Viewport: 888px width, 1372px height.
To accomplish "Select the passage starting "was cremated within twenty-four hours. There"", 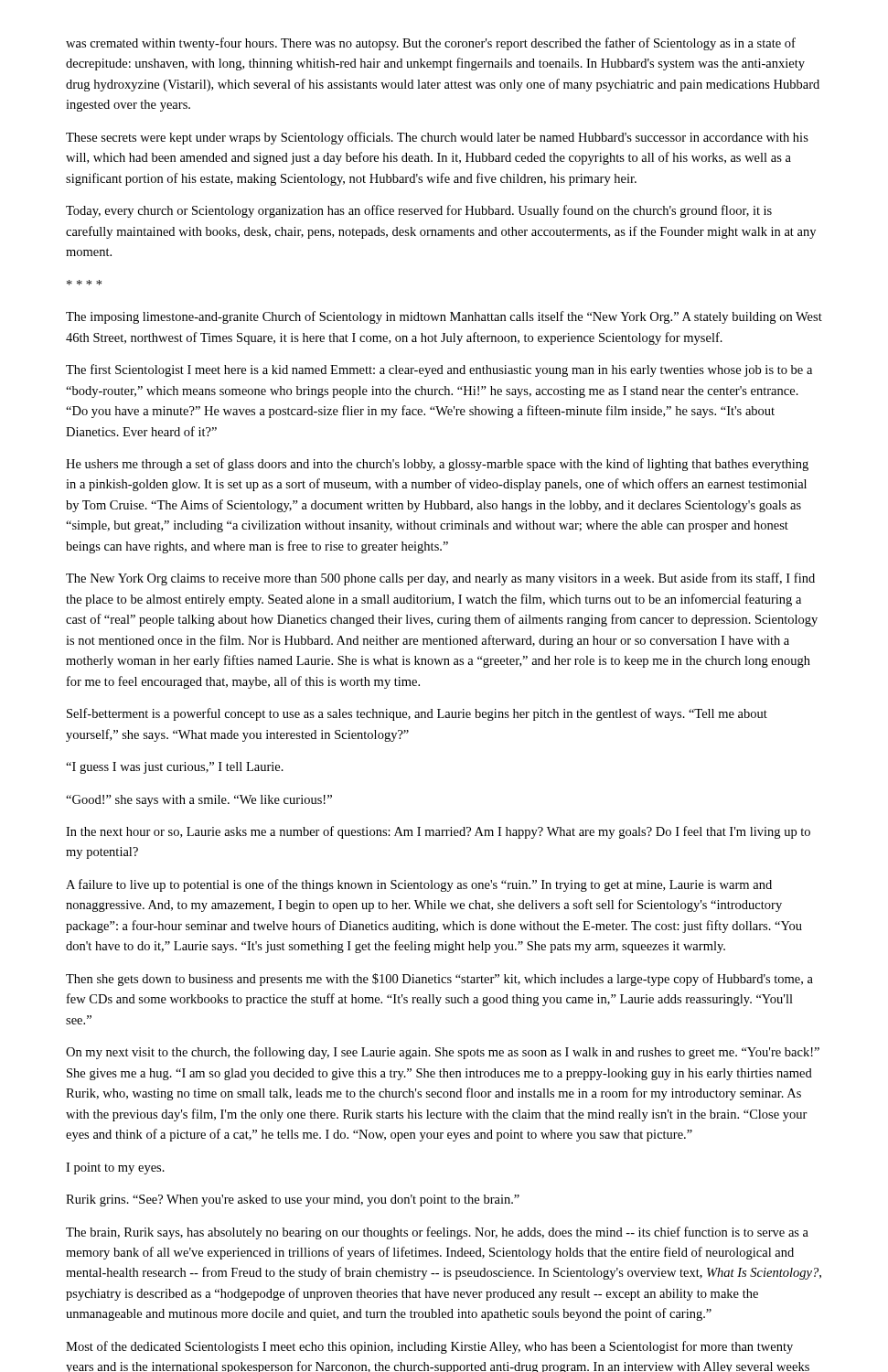I will [x=443, y=74].
